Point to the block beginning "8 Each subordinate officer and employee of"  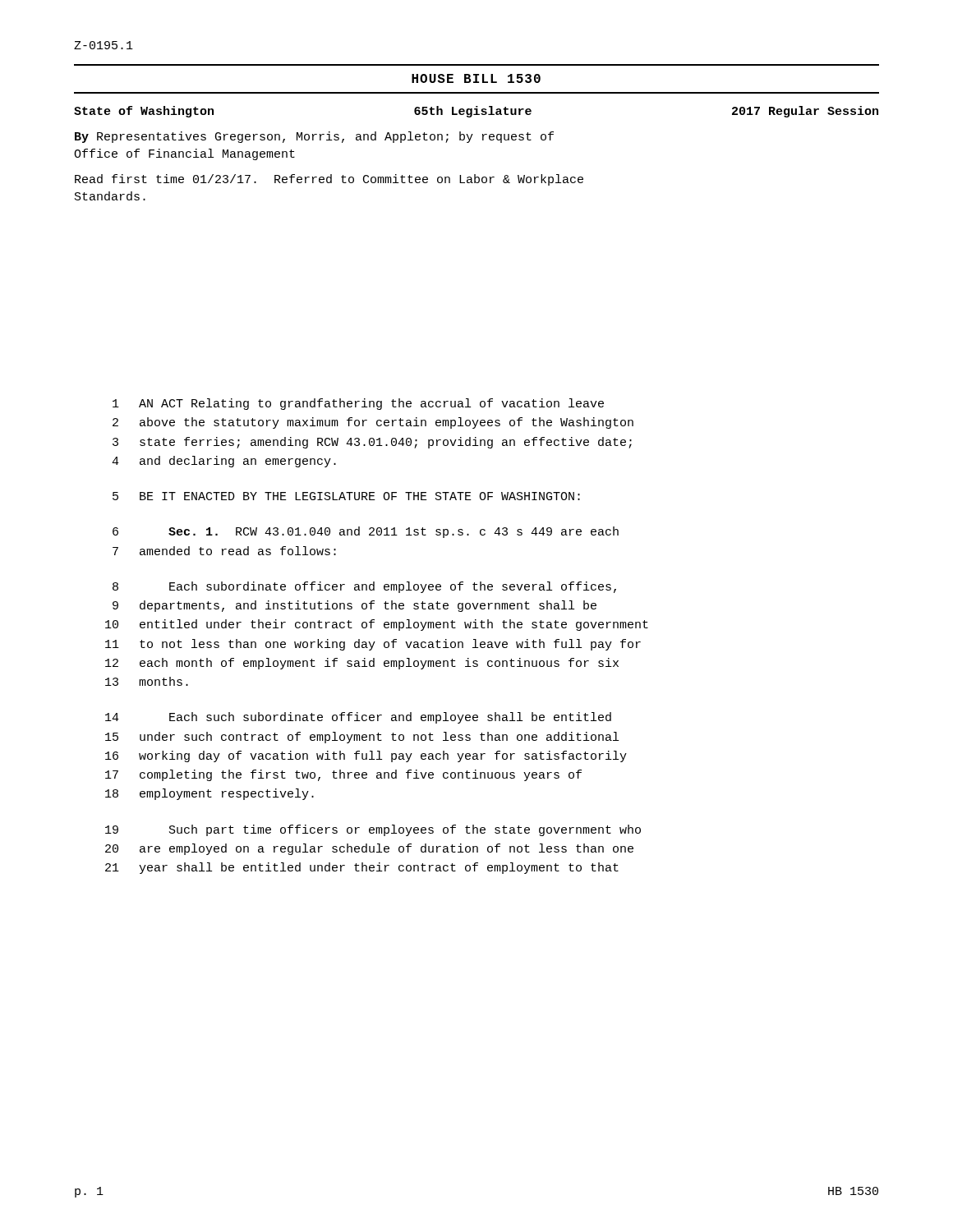tap(476, 635)
